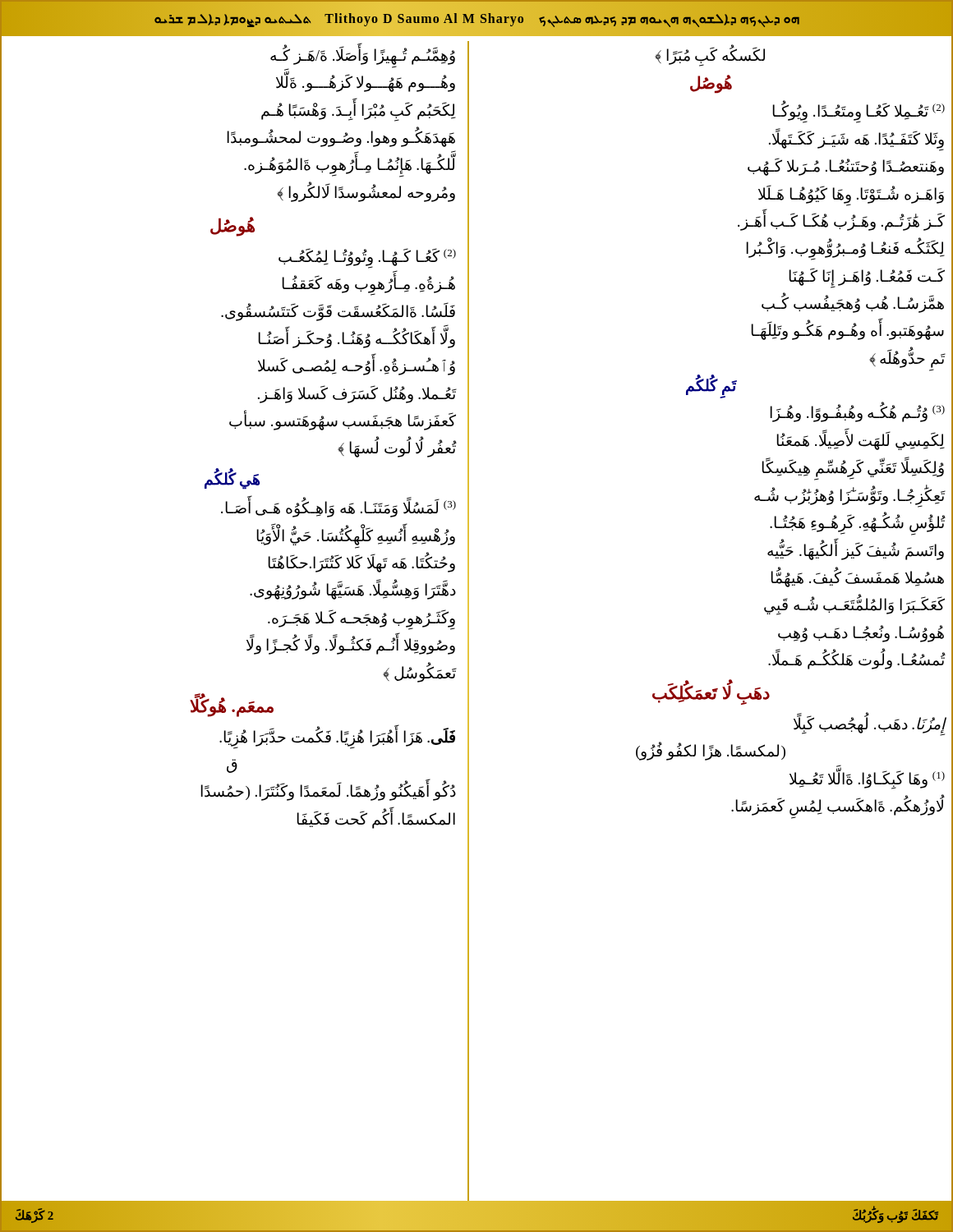Find the block on this page that starts "هسُمِلا هَمفَسفَ كُيفَ."

857,578
